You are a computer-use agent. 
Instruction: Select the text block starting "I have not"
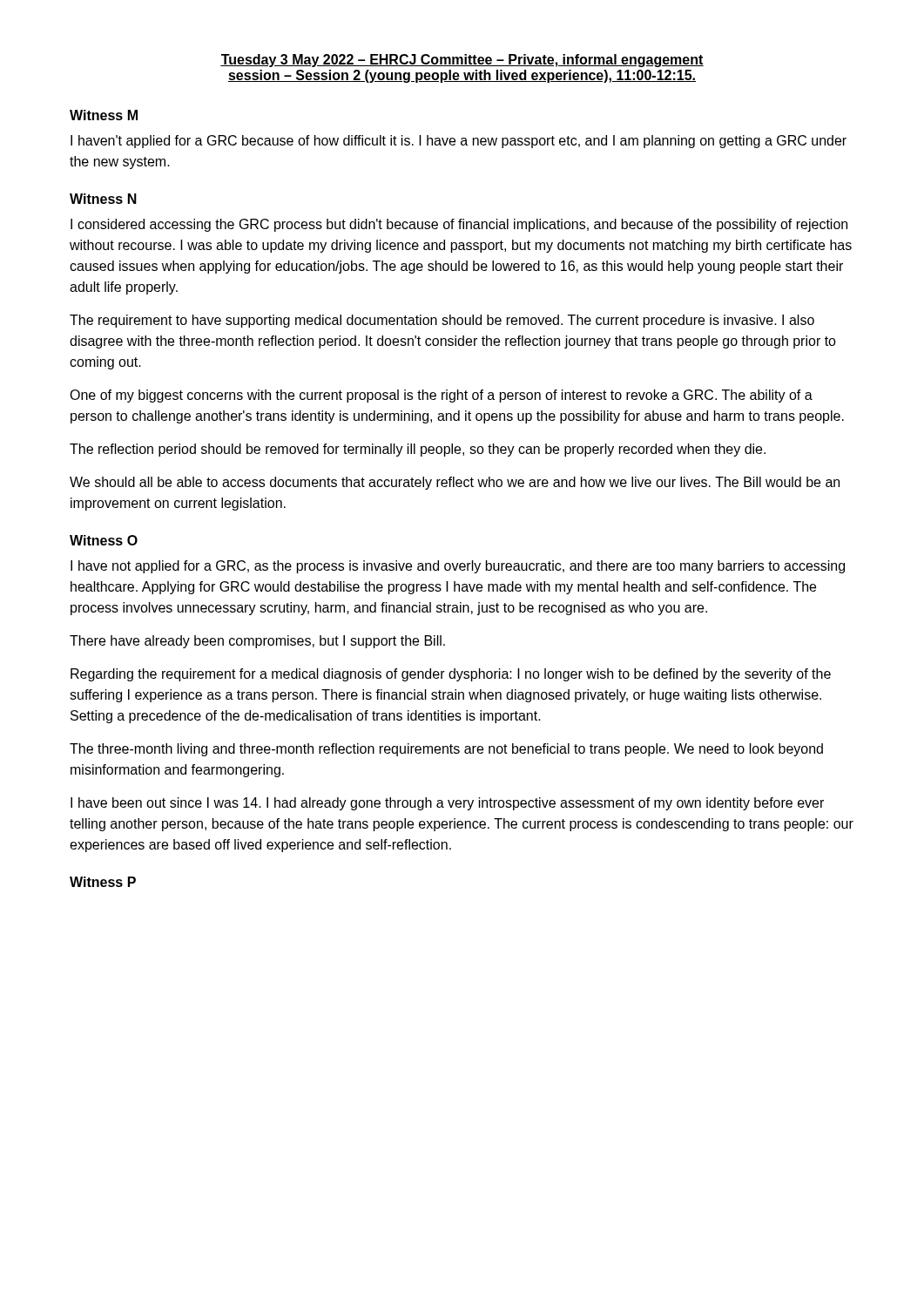(458, 587)
